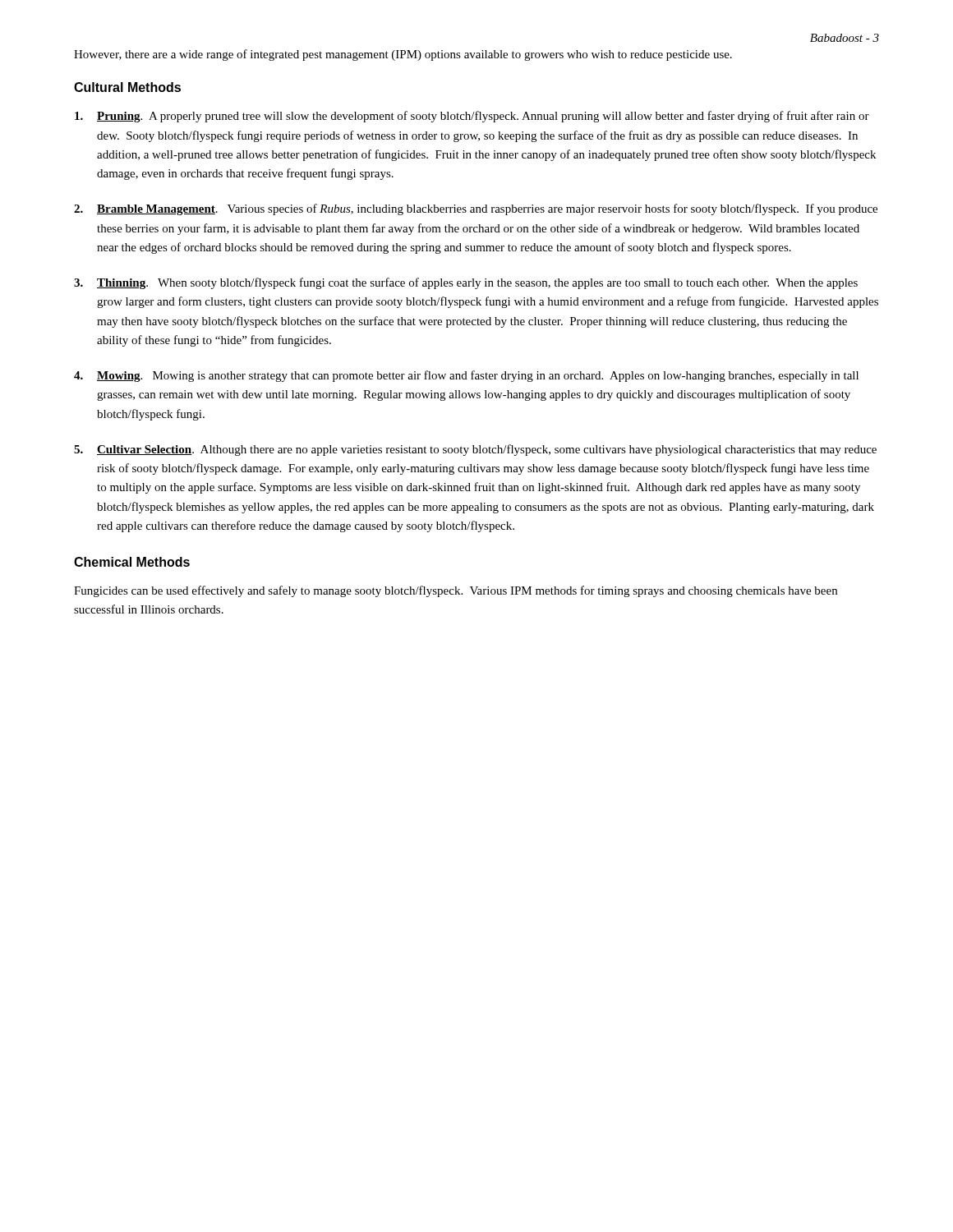The width and height of the screenshot is (953, 1232).
Task: Find the block on this page that starts "5. Cultivar Selection. Although there are no apple"
Action: 476,488
